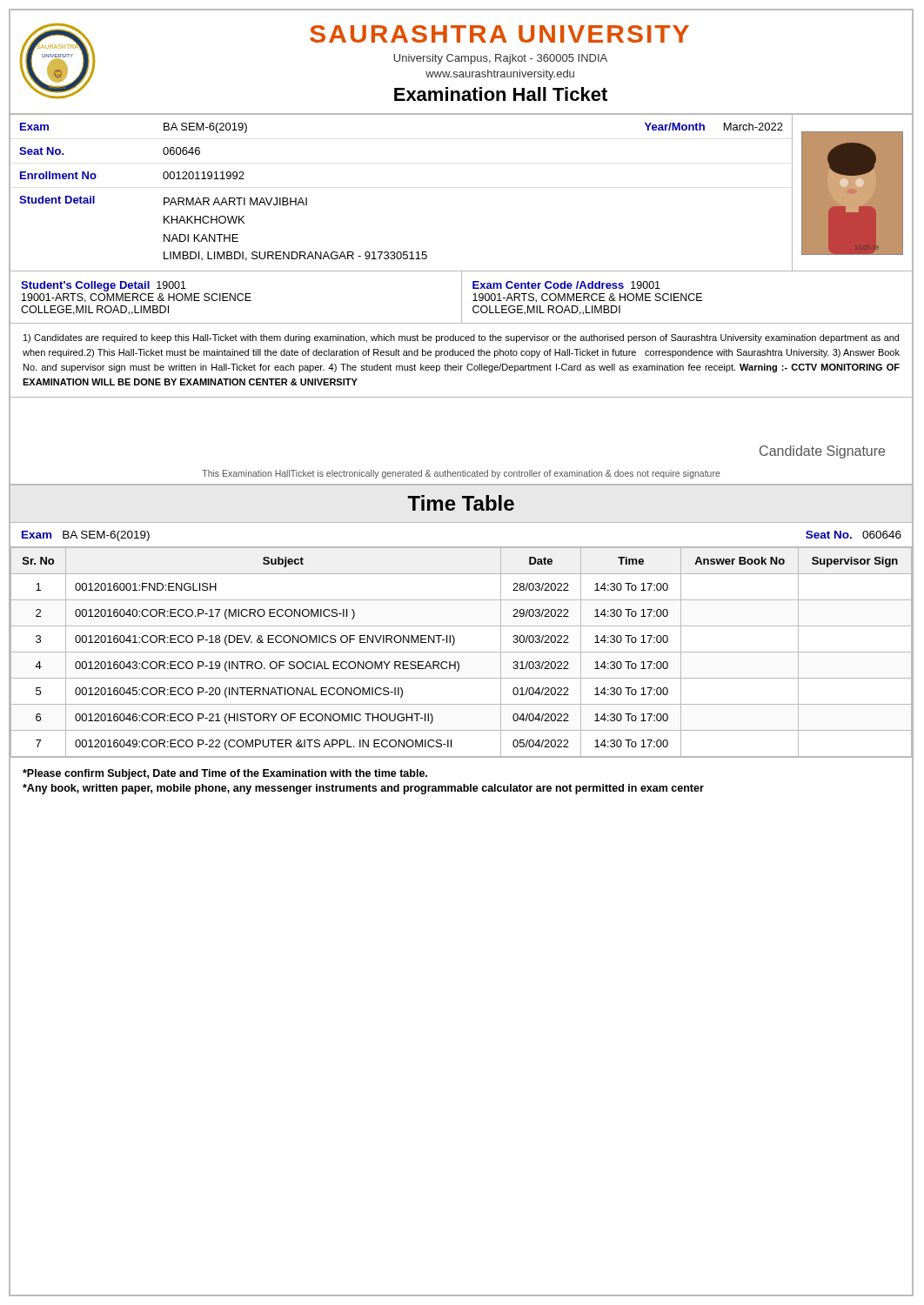
Task: Find the title with the text "Time Table"
Action: coord(461,504)
